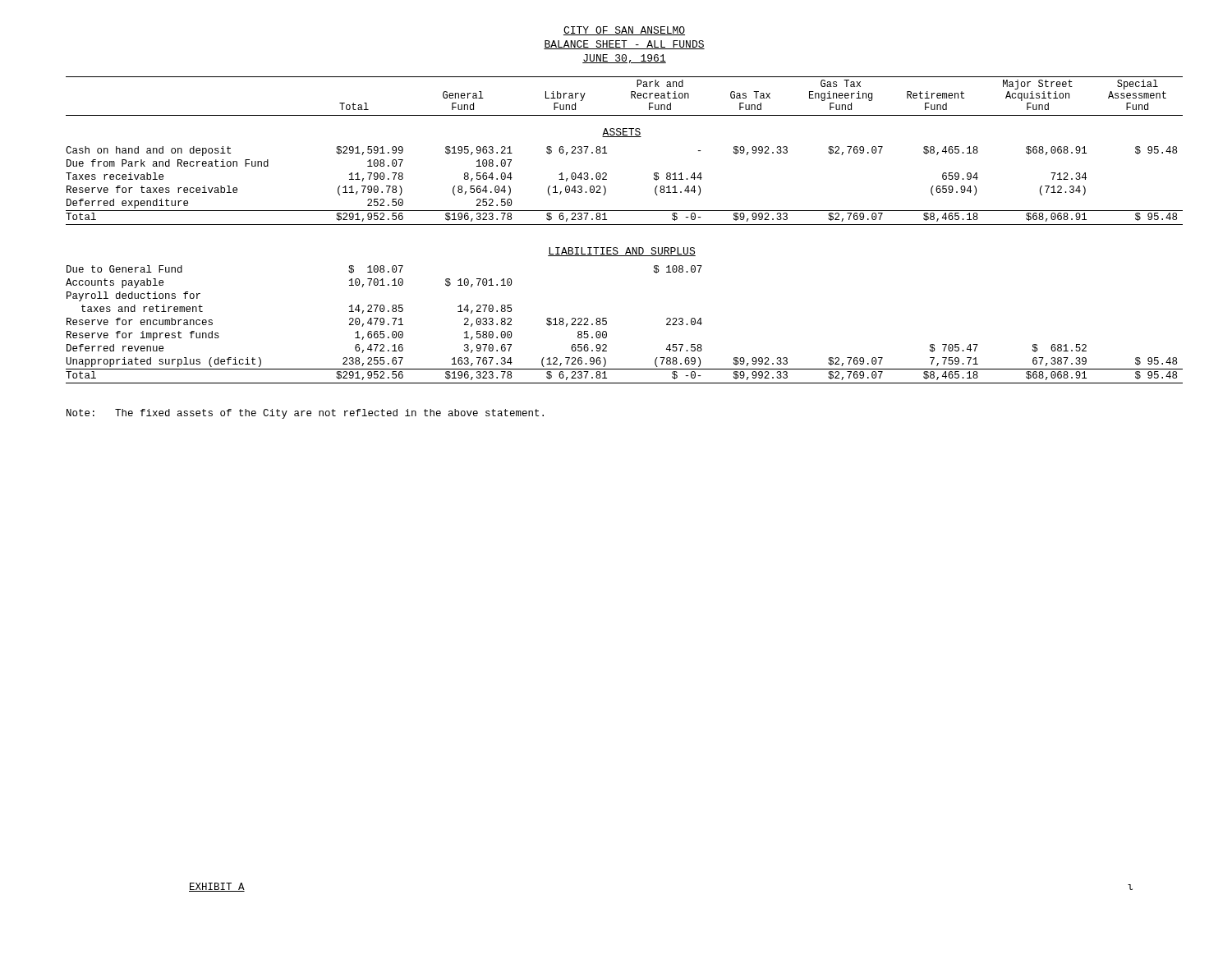Image resolution: width=1232 pixels, height=959 pixels.
Task: Find the block starting "EXHIBIT A"
Action: pyautogui.click(x=217, y=888)
